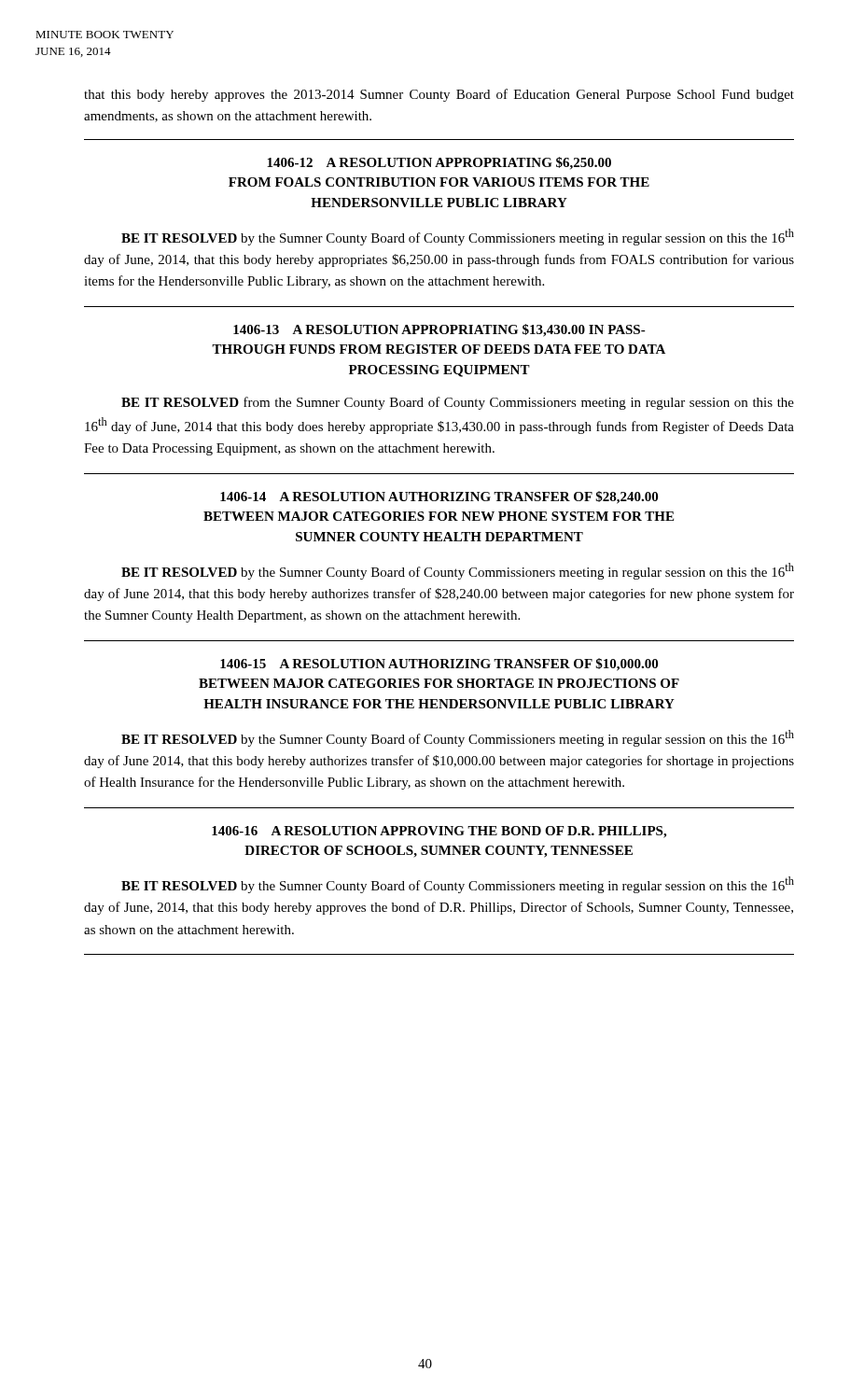Where is the section header that starts "1406-16 A RESOLUTION"?
This screenshot has width=850, height=1400.
tap(439, 840)
